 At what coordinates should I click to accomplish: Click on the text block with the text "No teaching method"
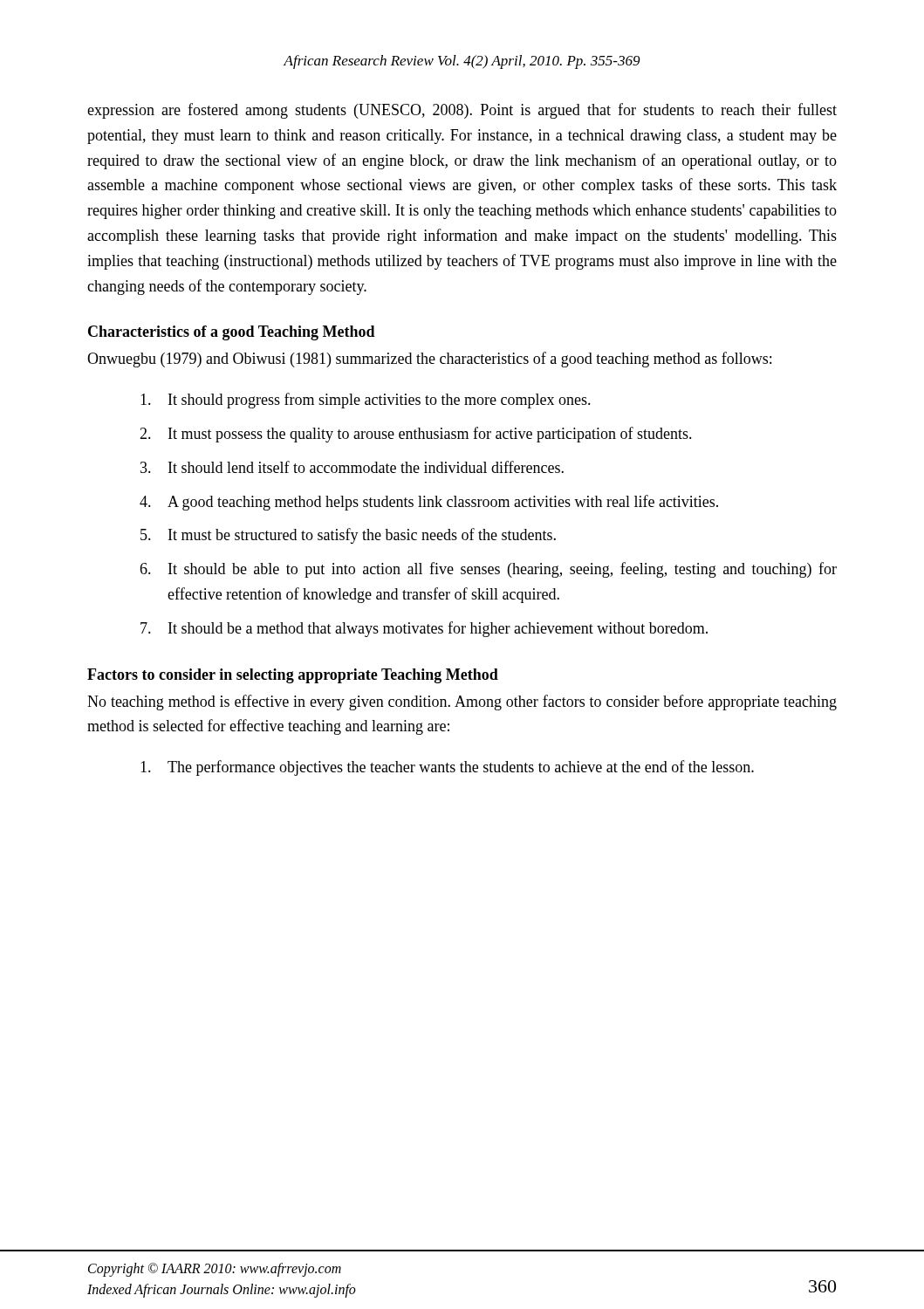pyautogui.click(x=462, y=714)
